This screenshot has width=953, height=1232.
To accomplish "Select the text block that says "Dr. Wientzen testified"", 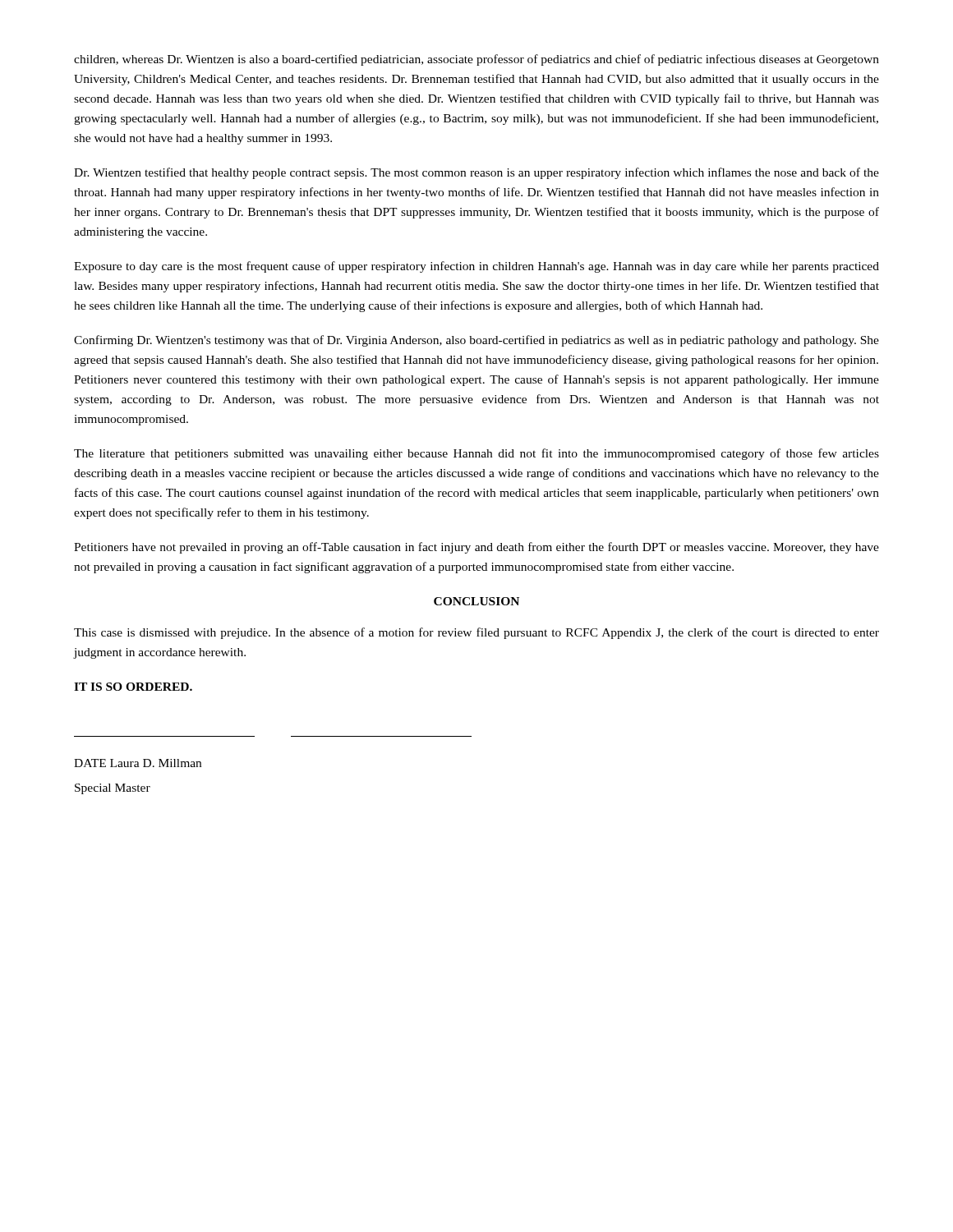I will [x=476, y=202].
